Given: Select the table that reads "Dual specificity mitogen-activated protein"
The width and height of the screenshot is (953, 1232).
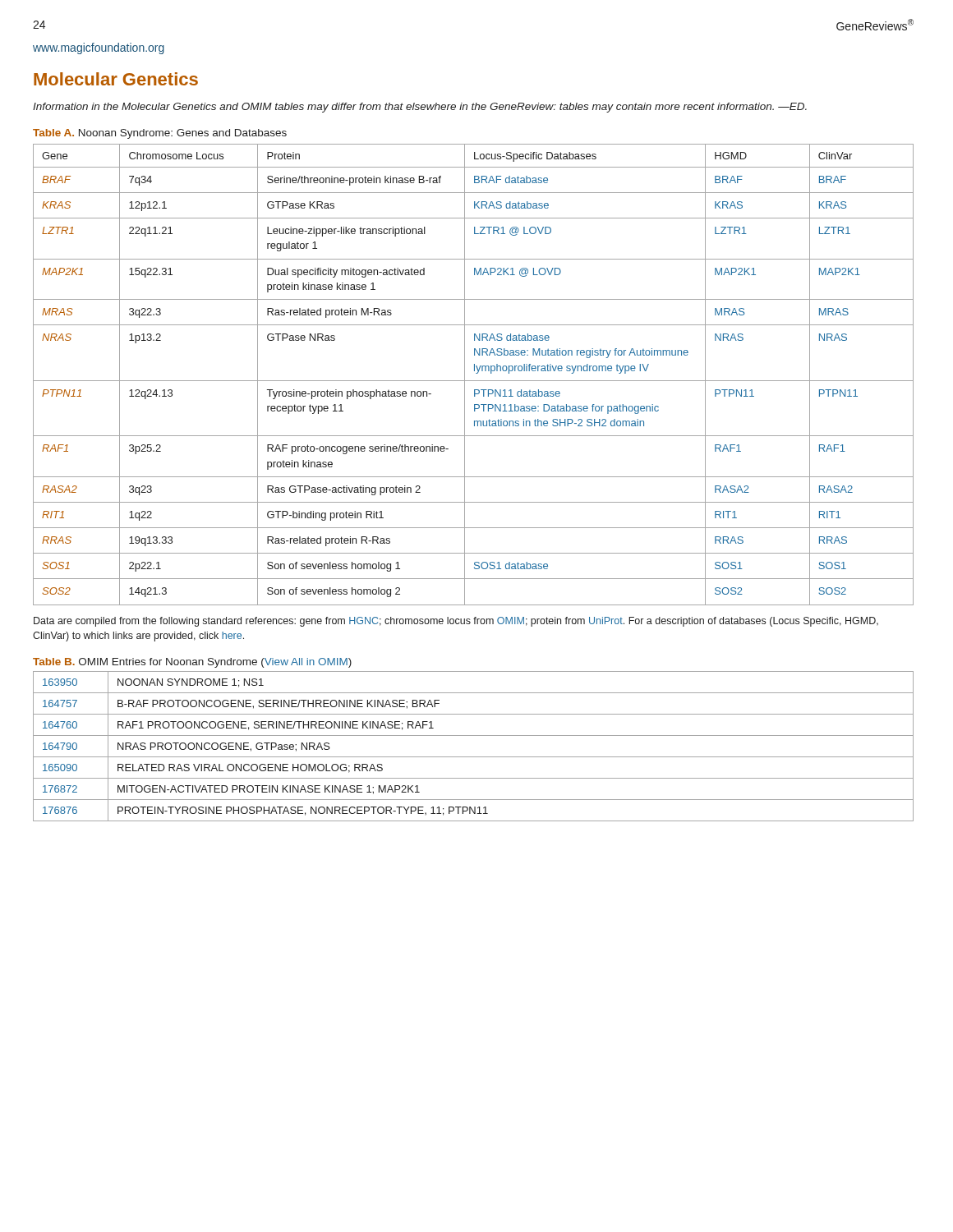Looking at the screenshot, I should click(473, 374).
